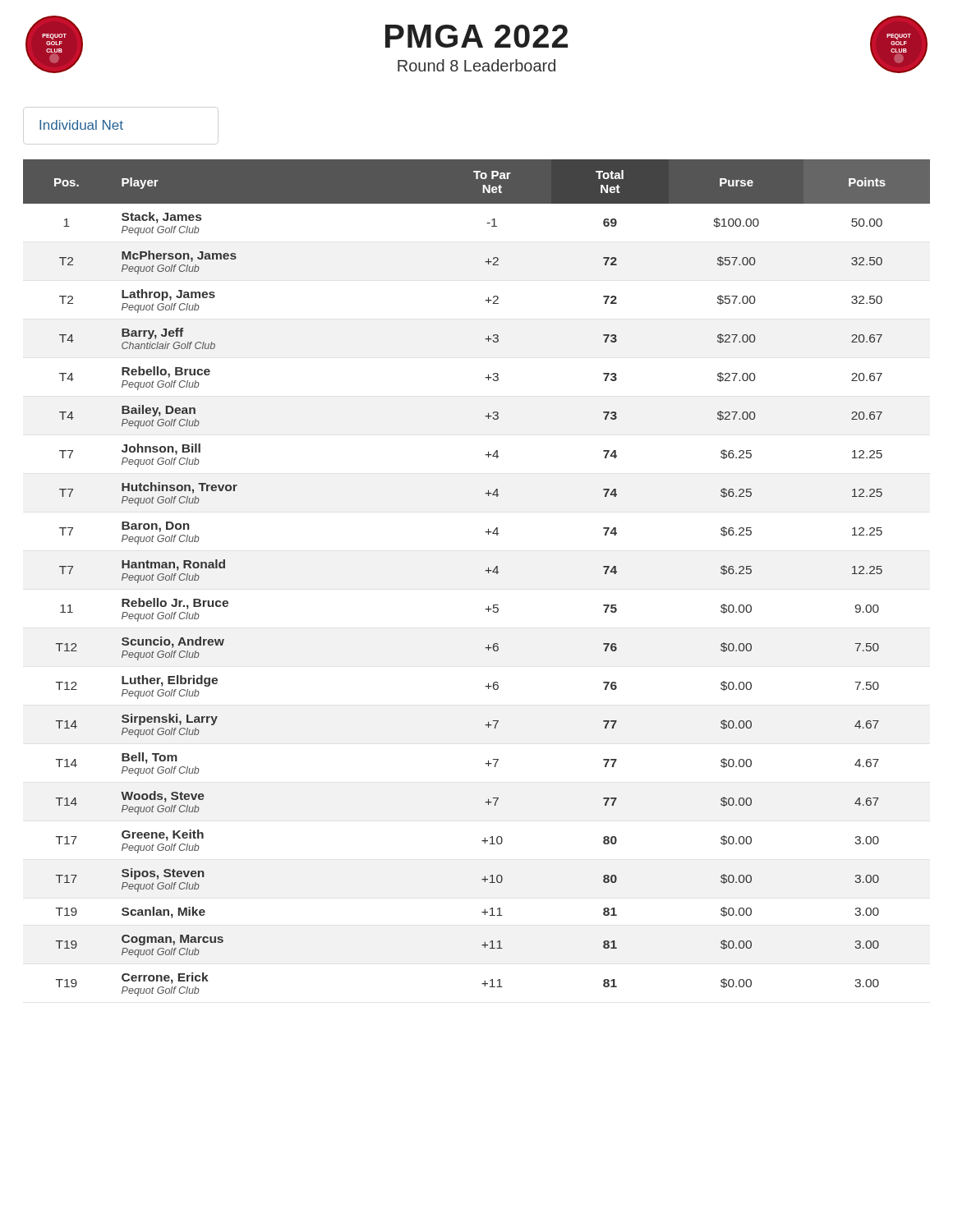Select the section header that says "Individual Net"

[x=121, y=126]
